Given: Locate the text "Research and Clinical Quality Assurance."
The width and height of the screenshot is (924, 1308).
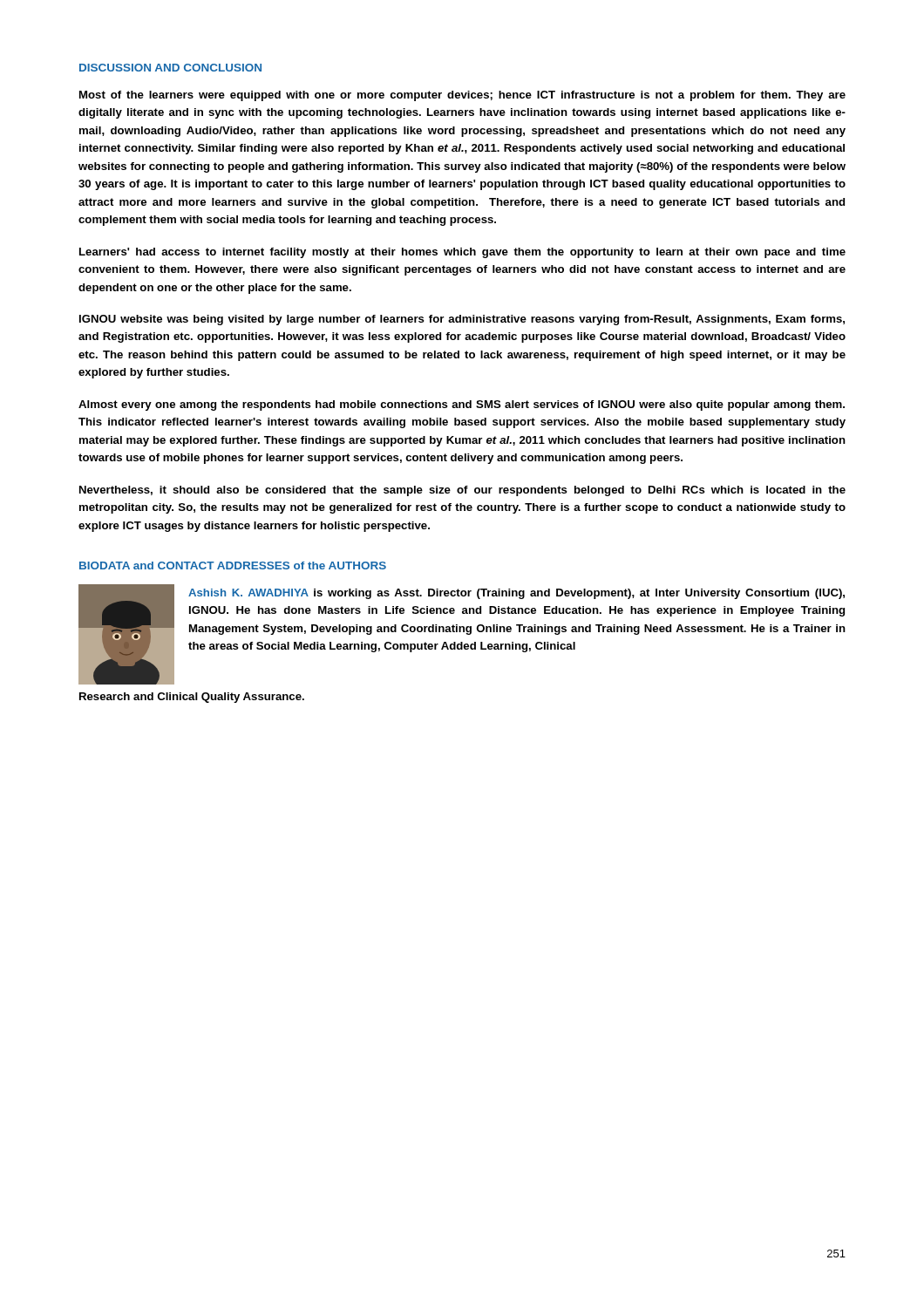Looking at the screenshot, I should (x=192, y=696).
